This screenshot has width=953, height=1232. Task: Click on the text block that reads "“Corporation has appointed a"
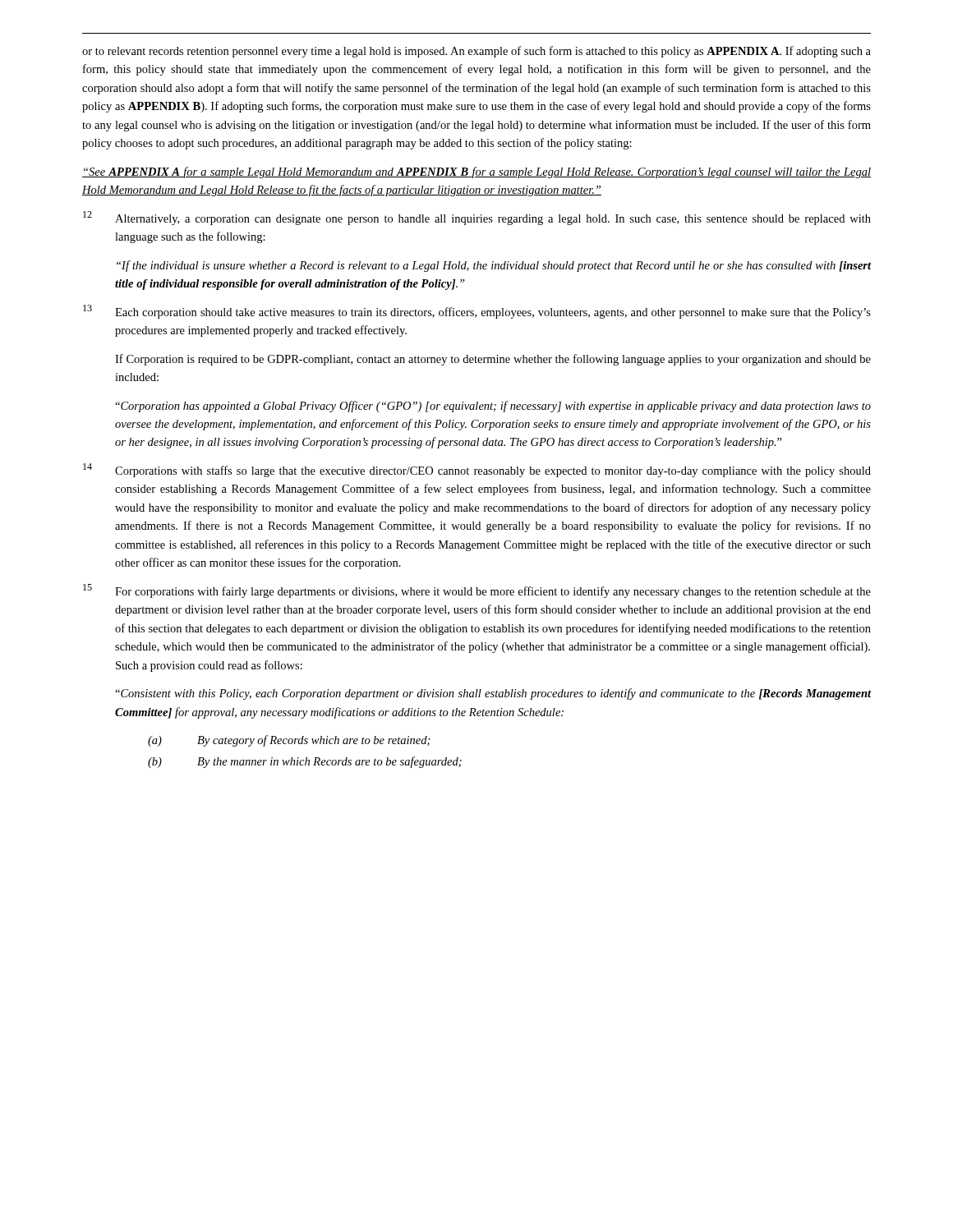(x=493, y=424)
